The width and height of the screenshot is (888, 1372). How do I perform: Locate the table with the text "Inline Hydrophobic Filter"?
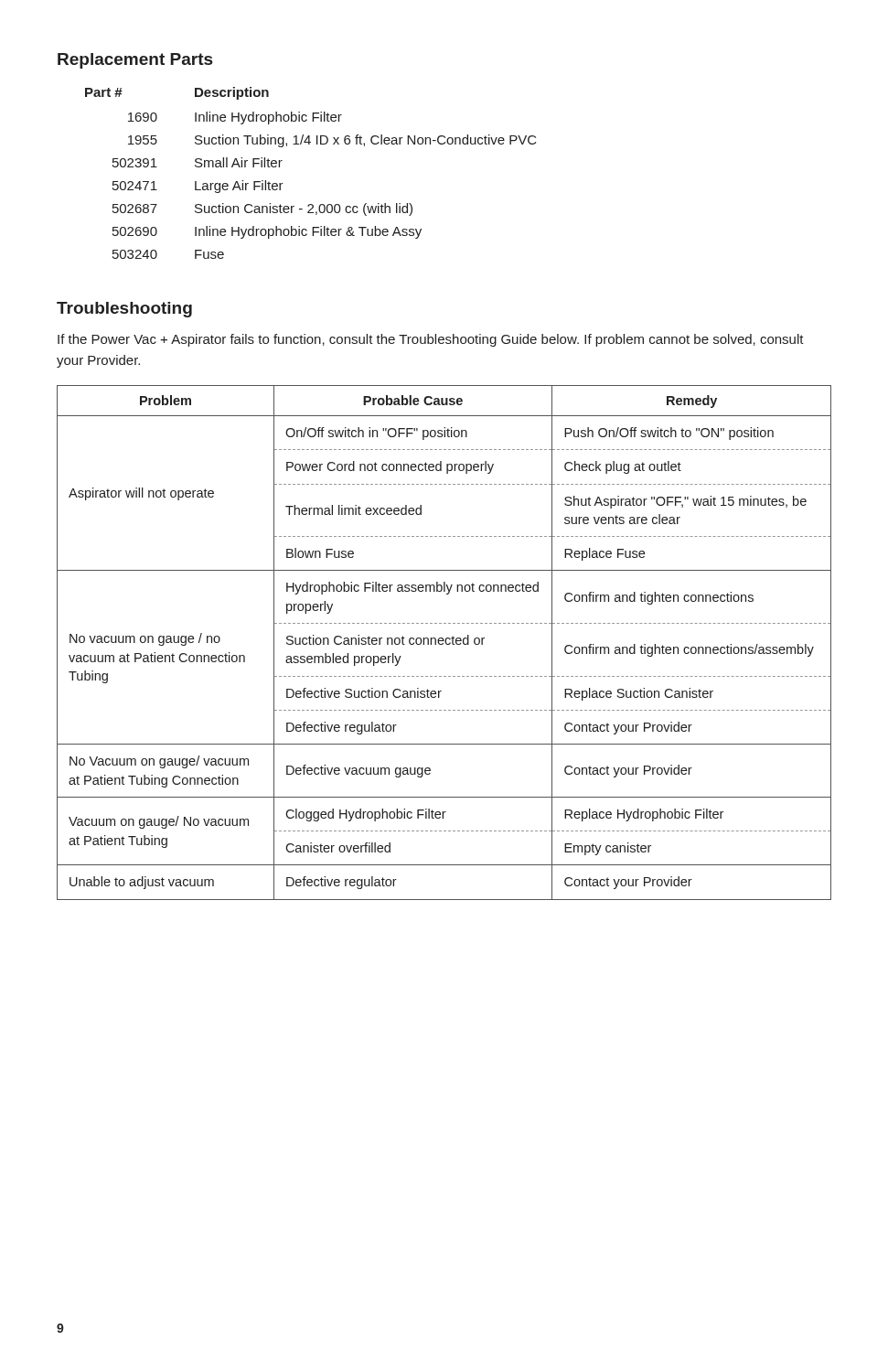[458, 174]
